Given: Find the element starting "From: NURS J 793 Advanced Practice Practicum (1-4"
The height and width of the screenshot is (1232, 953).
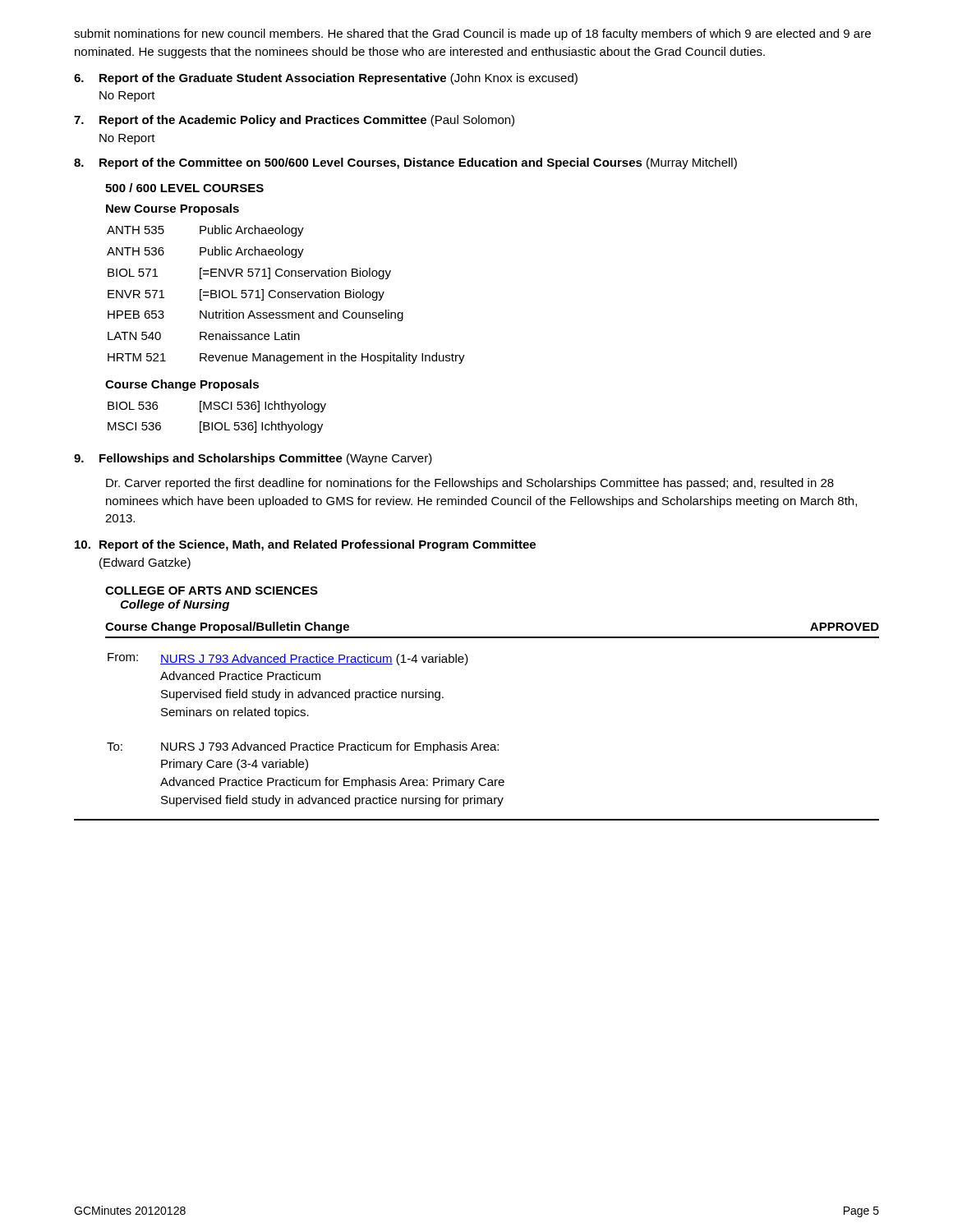Looking at the screenshot, I should tap(288, 659).
